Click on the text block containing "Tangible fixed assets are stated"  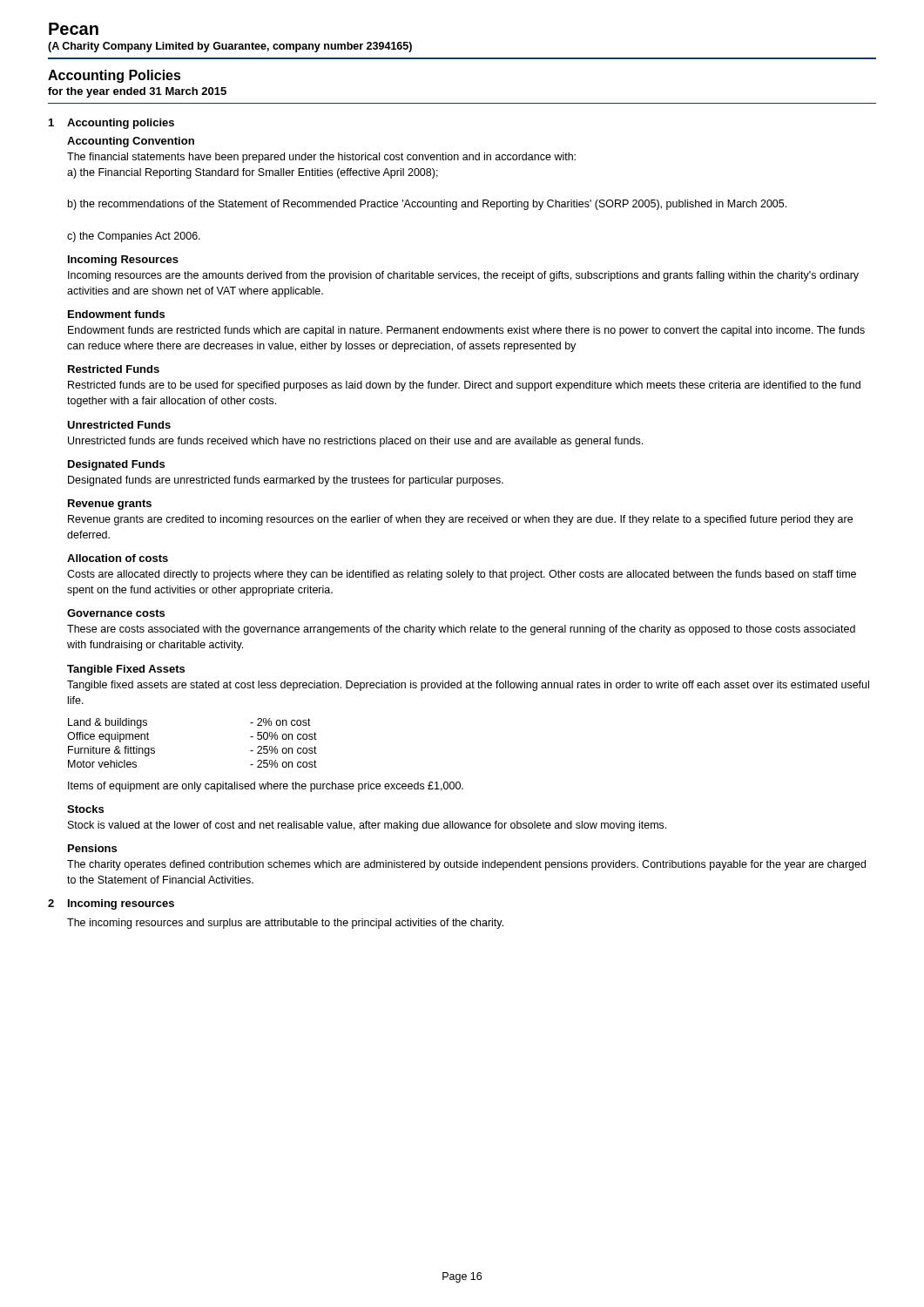click(468, 692)
